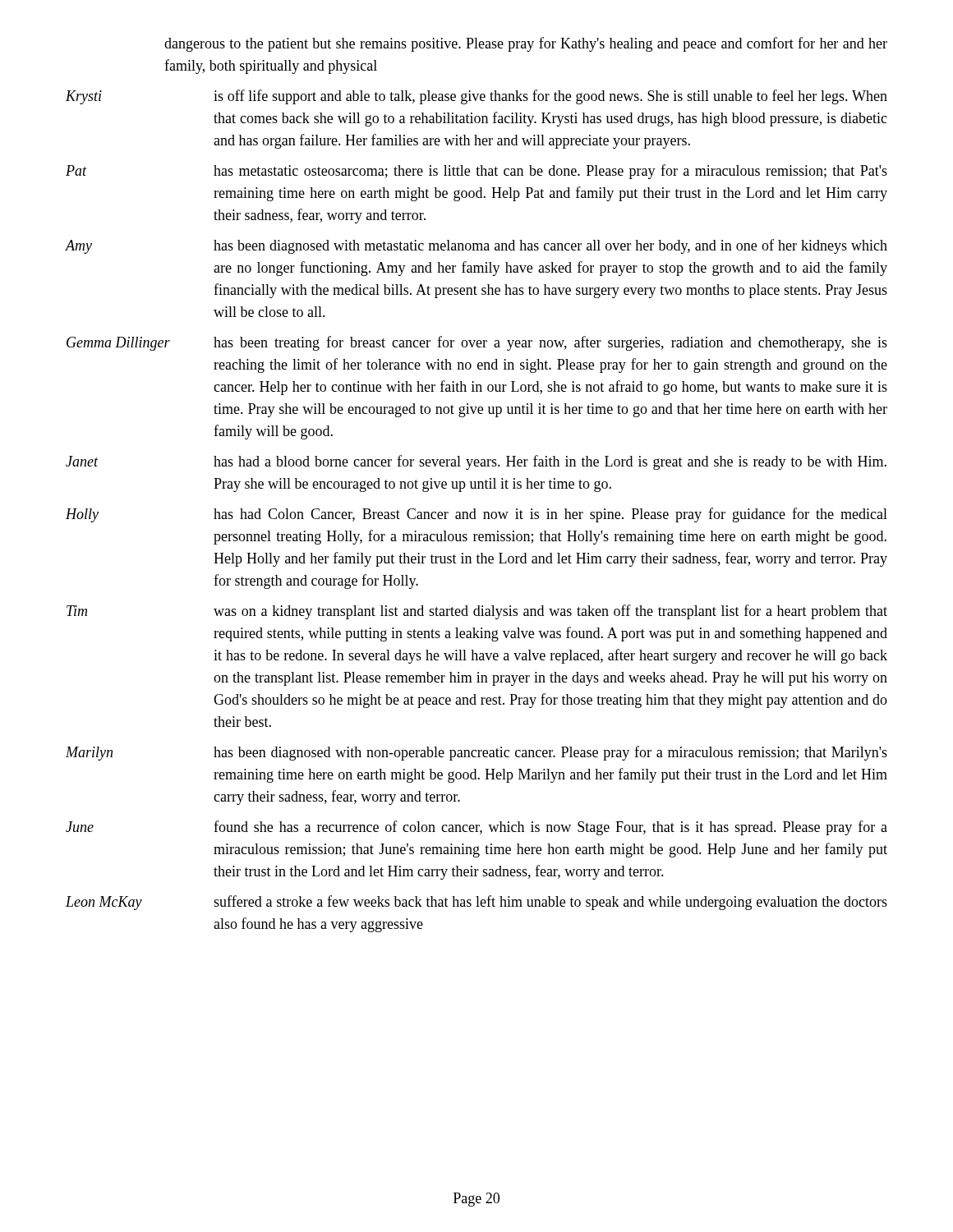Navigate to the text block starting "June found she has a recurrence of colon"
953x1232 pixels.
click(476, 850)
